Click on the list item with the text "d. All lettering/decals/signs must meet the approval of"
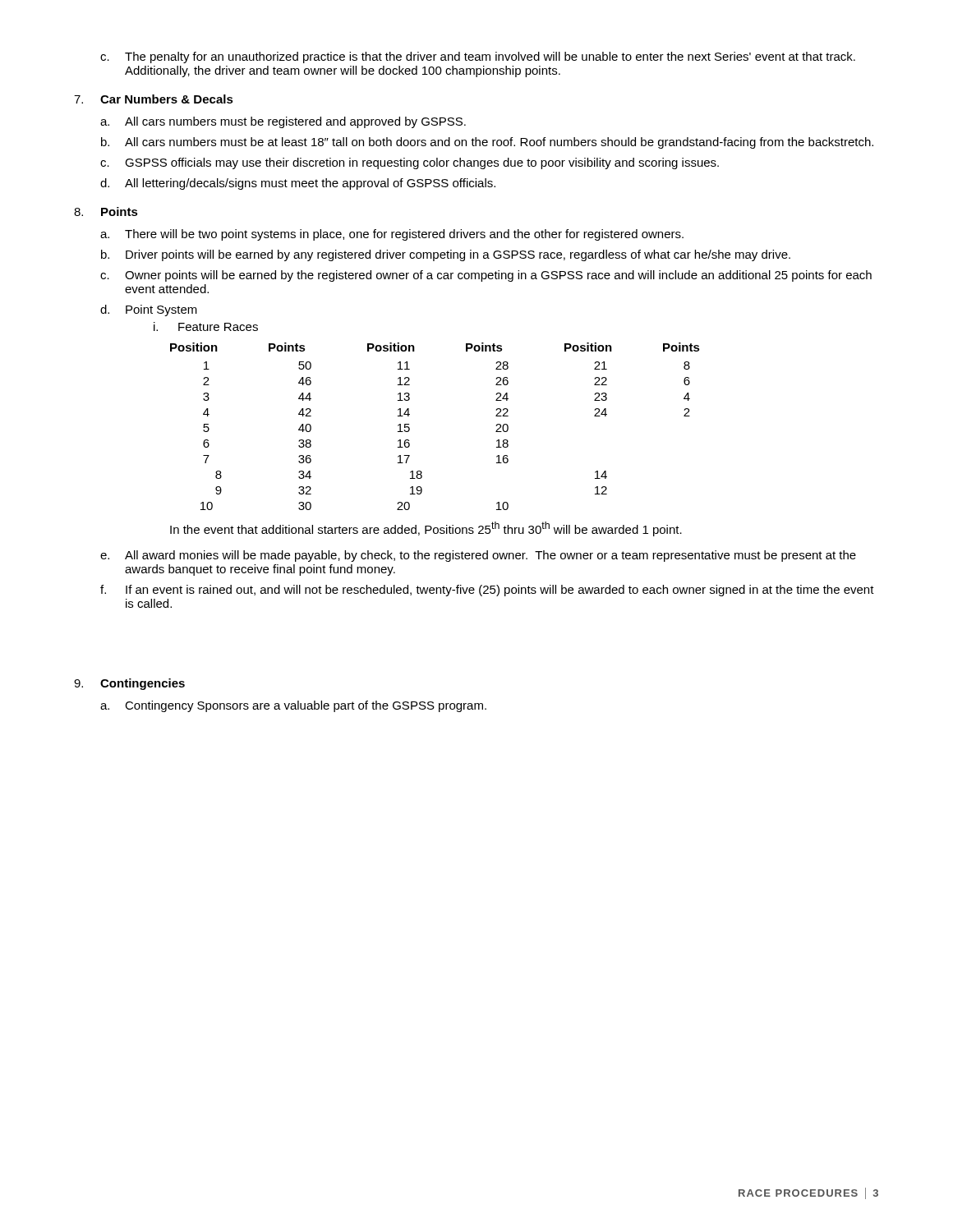This screenshot has width=953, height=1232. [x=490, y=183]
